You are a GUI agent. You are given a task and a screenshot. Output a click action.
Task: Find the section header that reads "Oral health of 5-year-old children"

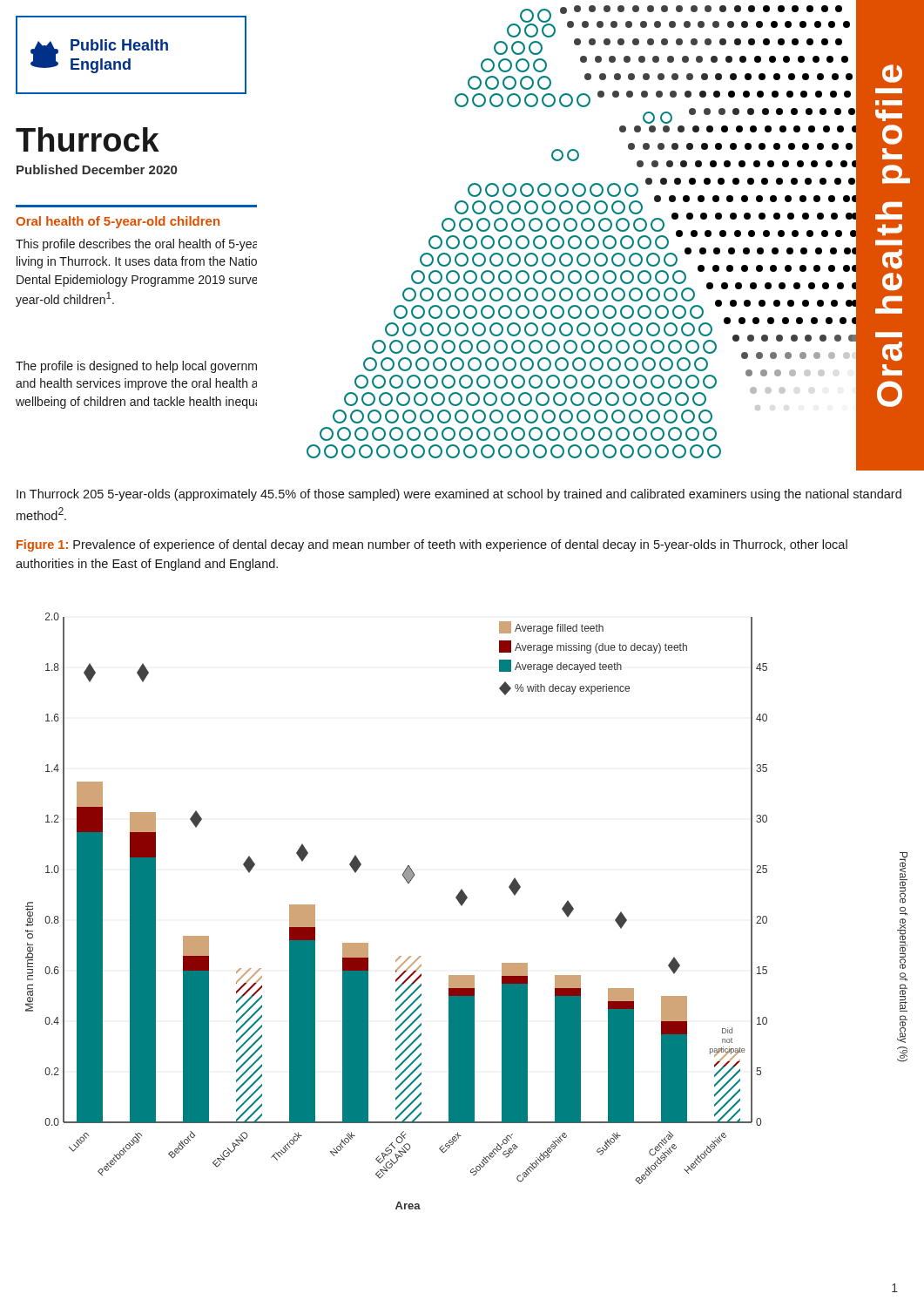tap(154, 221)
